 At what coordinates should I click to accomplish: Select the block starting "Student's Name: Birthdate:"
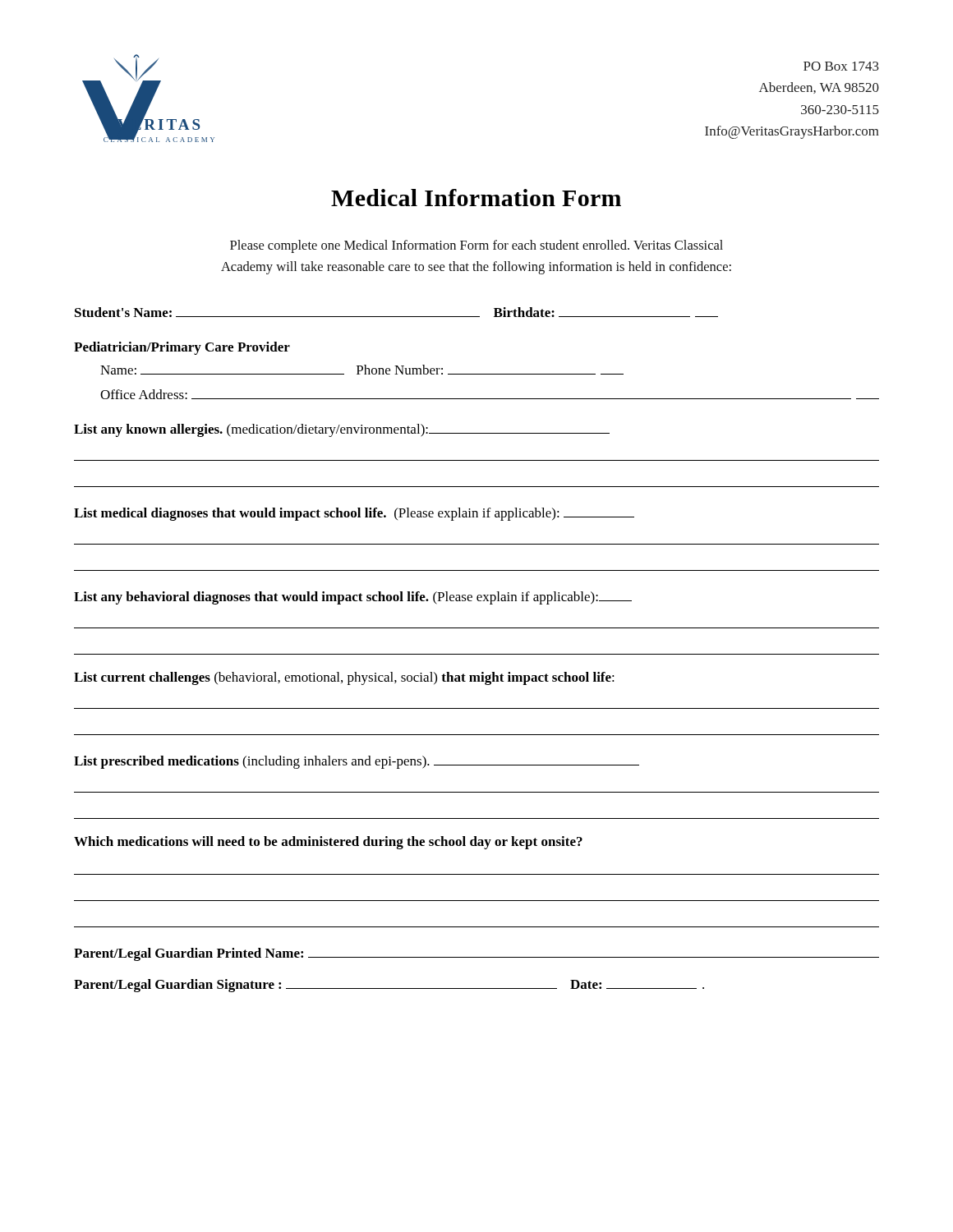pyautogui.click(x=396, y=311)
